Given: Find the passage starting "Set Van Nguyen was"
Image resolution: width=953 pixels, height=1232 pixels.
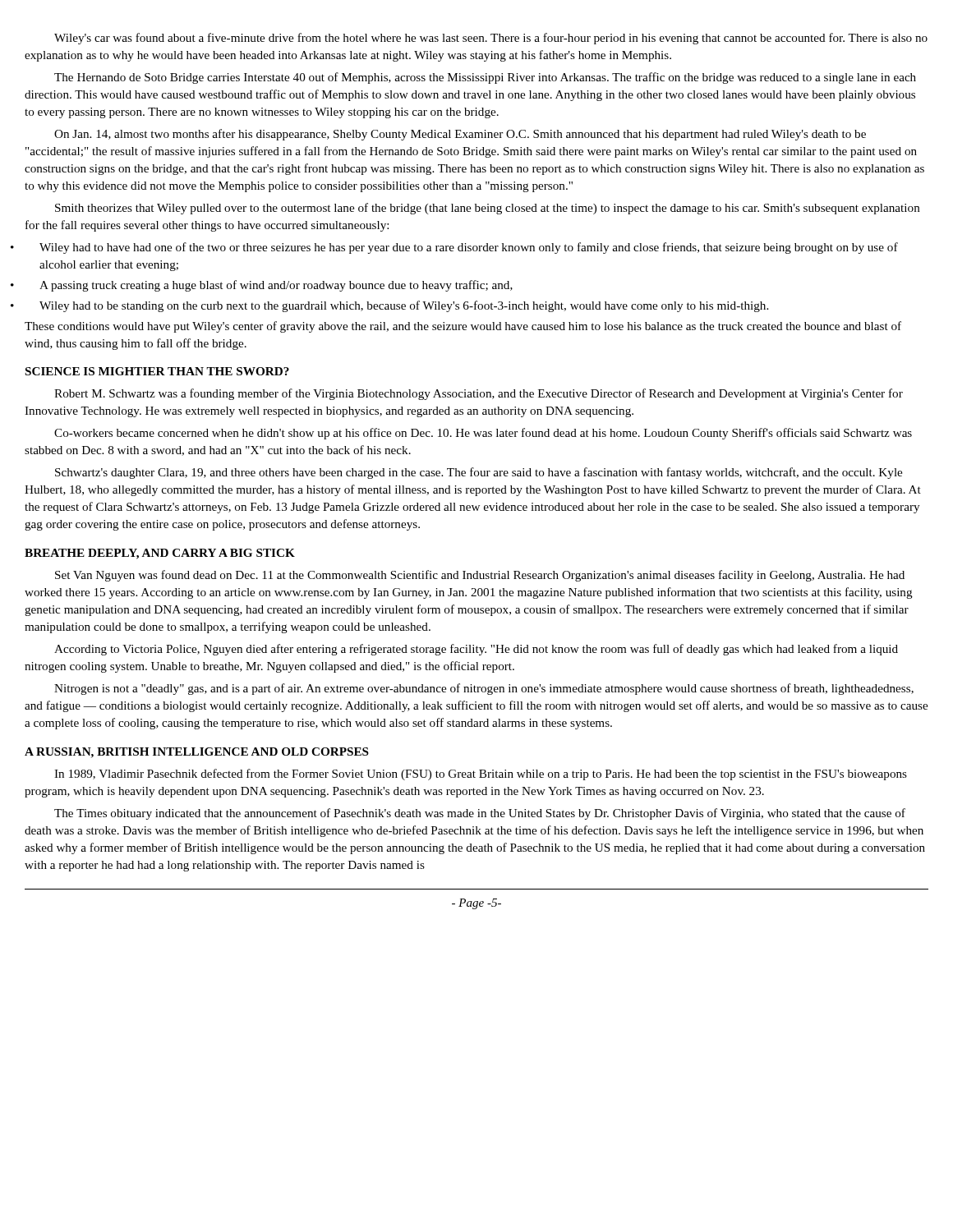Looking at the screenshot, I should pos(476,601).
